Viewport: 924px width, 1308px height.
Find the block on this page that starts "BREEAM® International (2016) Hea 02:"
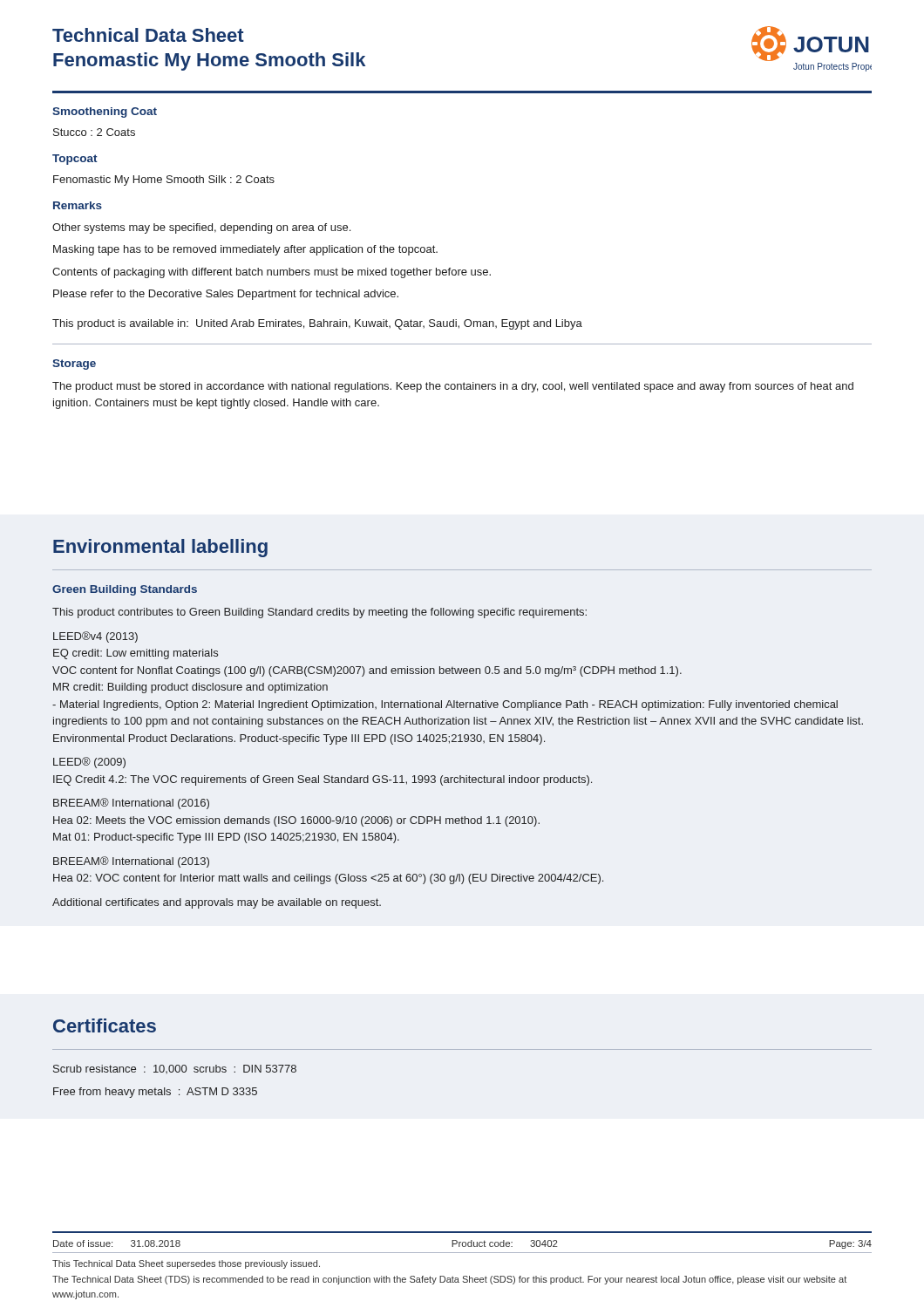(462, 820)
